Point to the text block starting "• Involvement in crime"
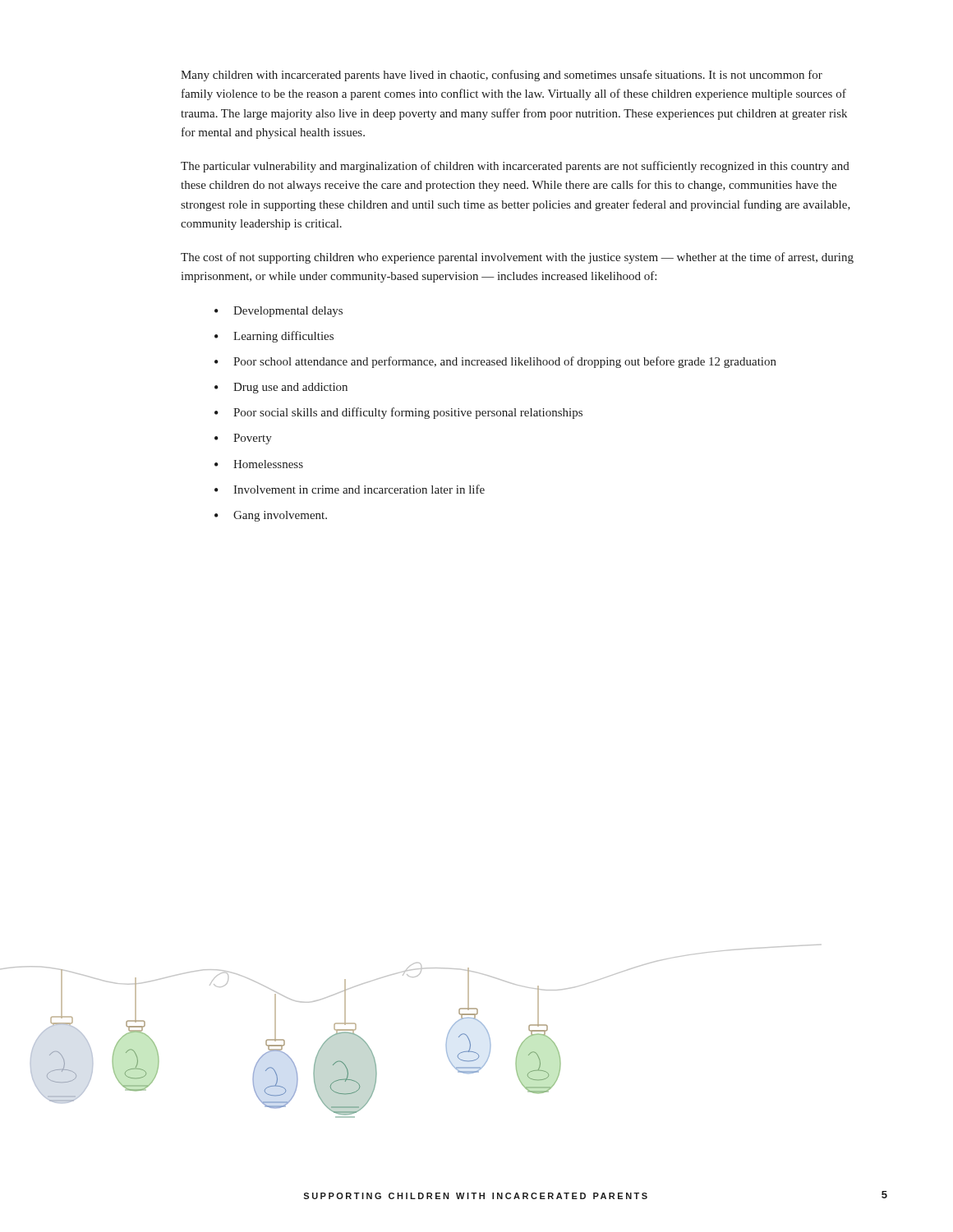This screenshot has width=953, height=1232. click(x=350, y=489)
